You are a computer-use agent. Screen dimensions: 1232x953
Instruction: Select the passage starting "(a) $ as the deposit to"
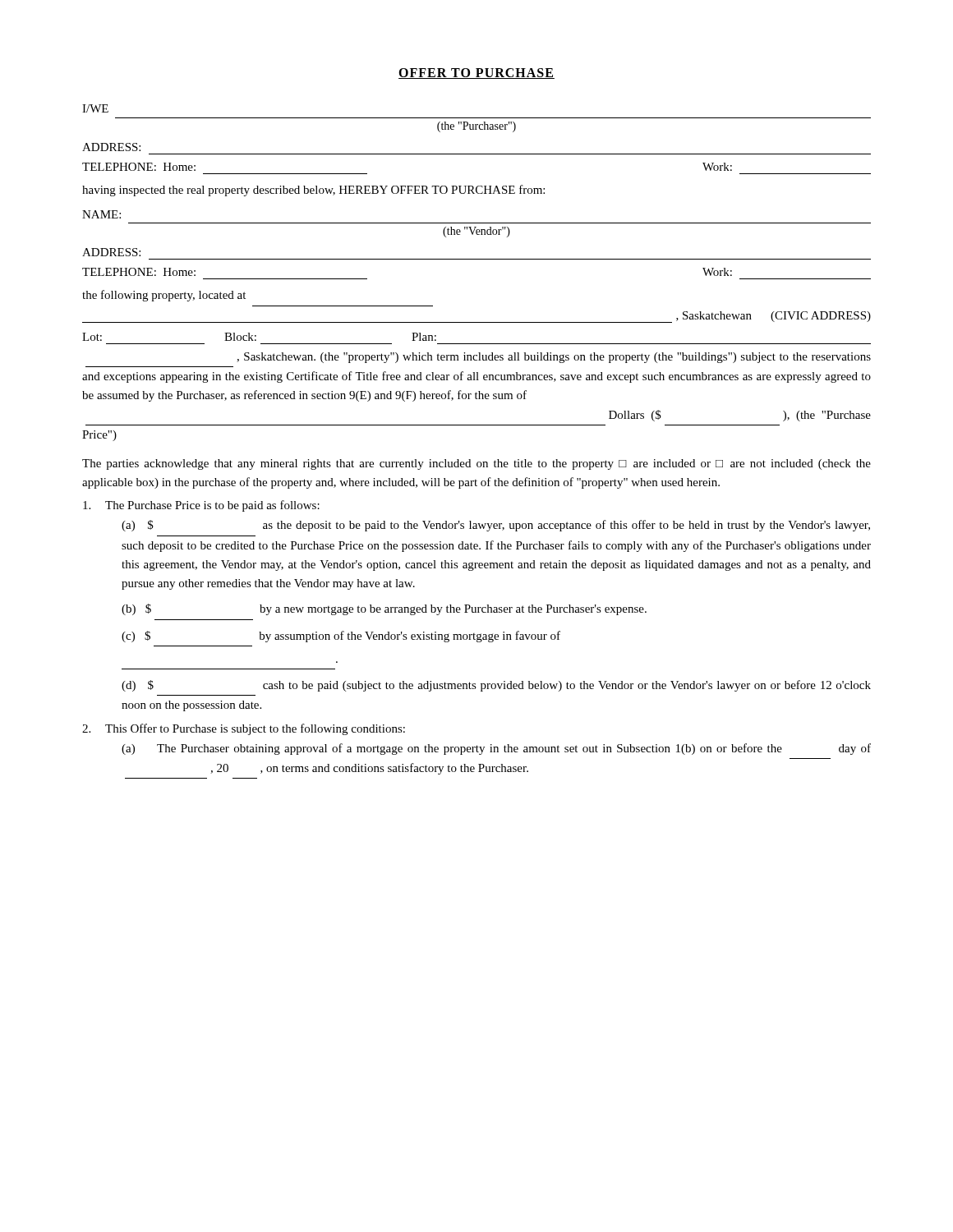pyautogui.click(x=496, y=553)
